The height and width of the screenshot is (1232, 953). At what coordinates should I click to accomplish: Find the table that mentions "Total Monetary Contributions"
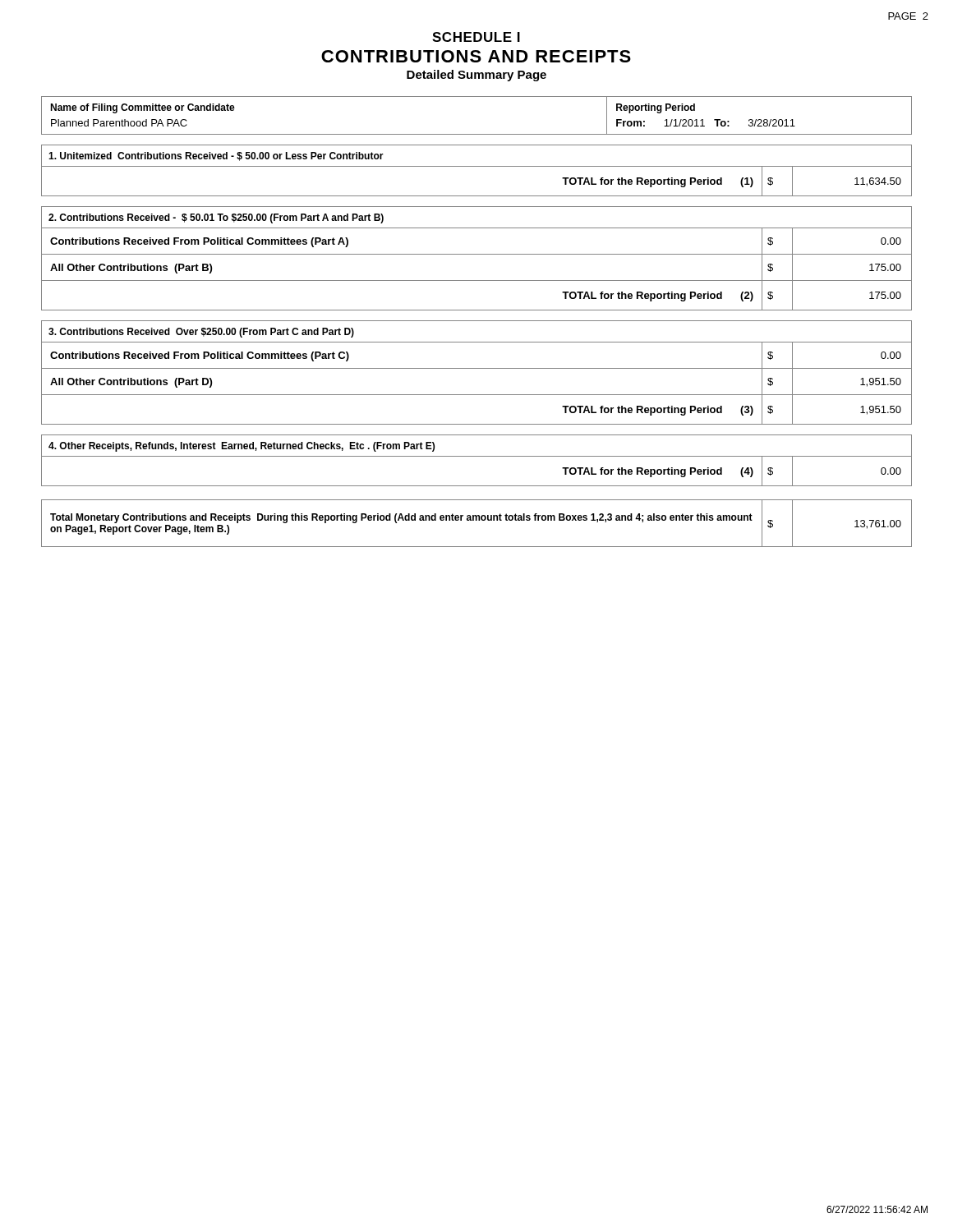pos(476,523)
